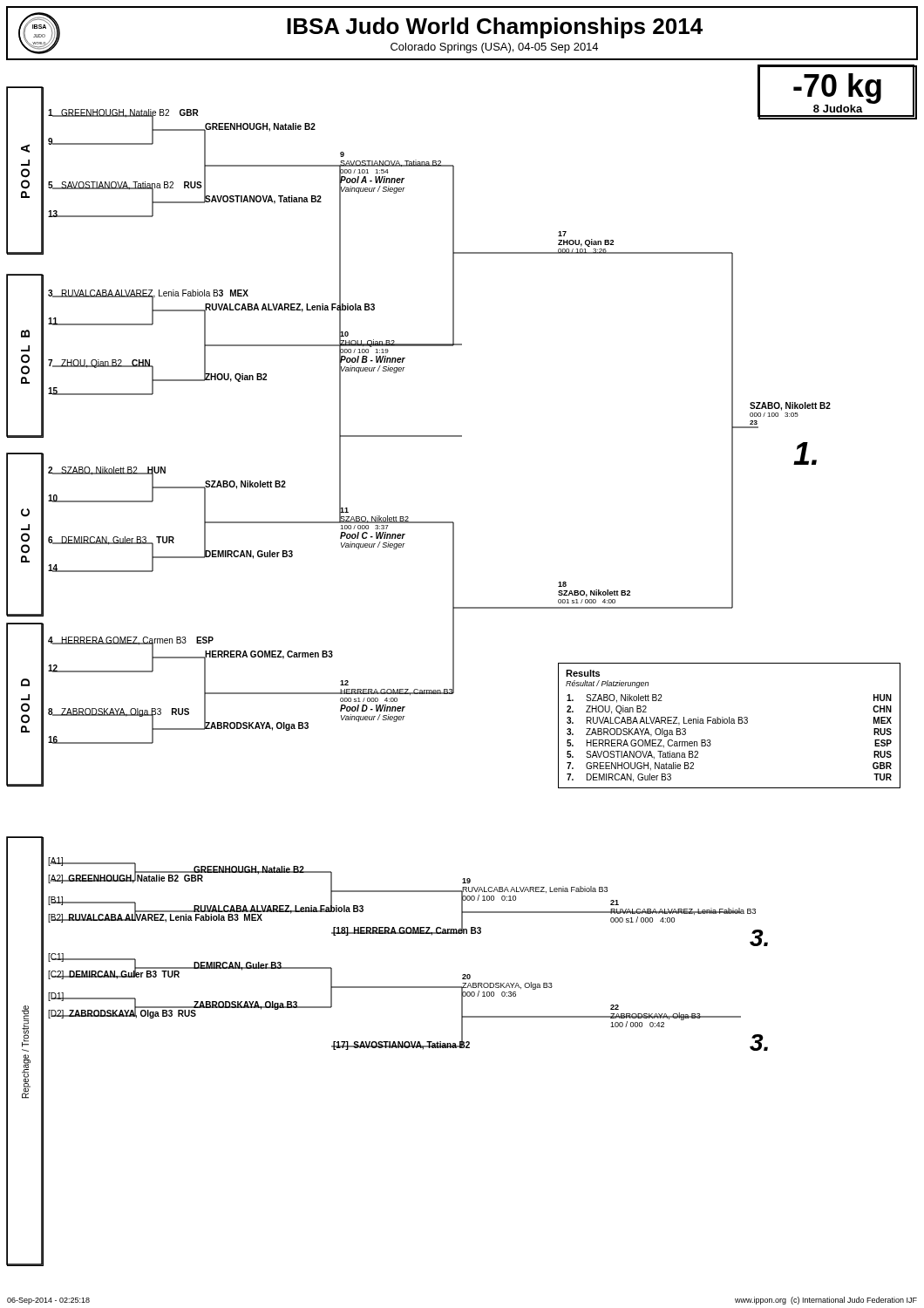Navigate to the passage starting "22 ZABRODSKAYA, Olga B3 100"
924x1308 pixels.
pos(655,1016)
